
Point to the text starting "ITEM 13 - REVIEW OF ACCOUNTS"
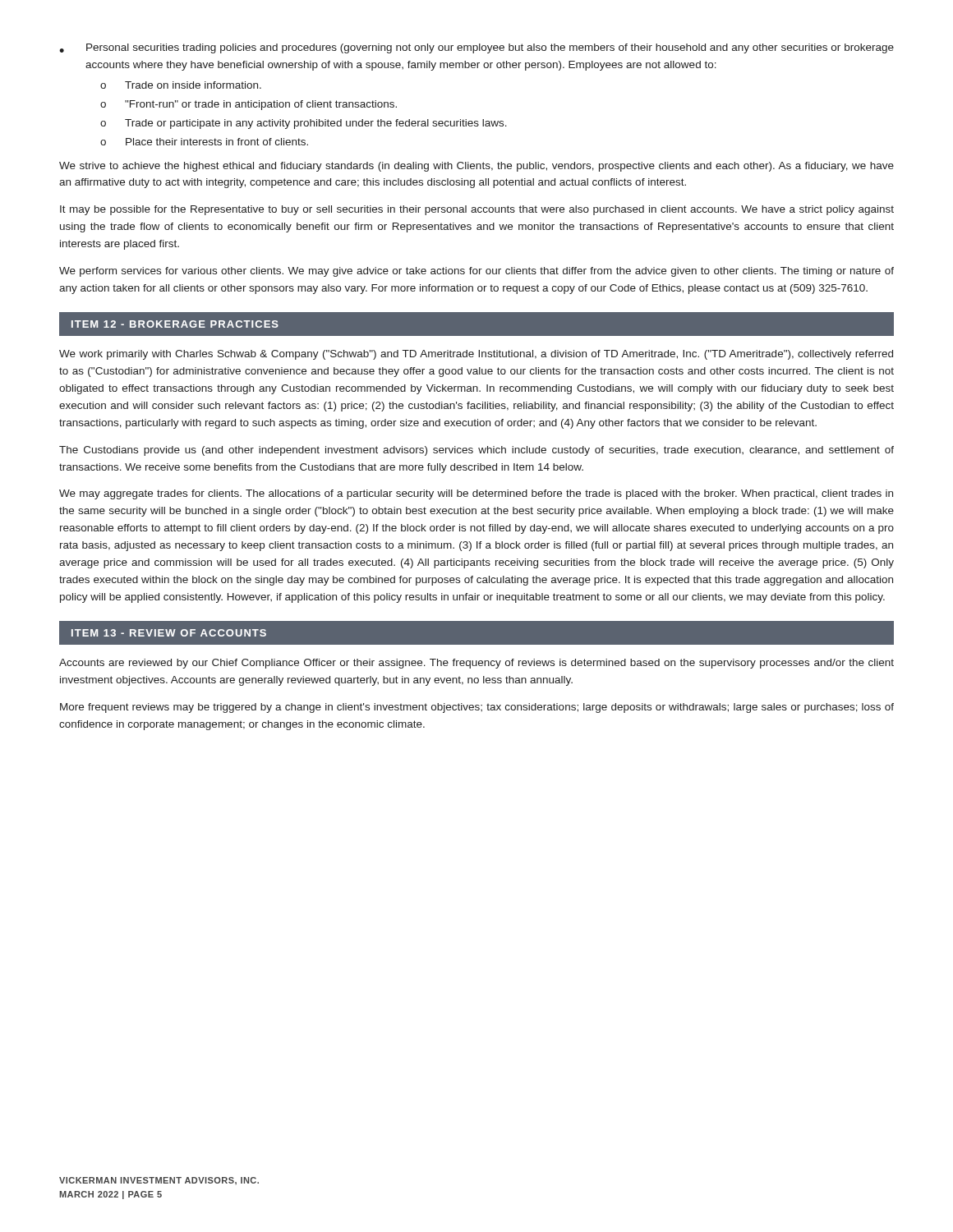169,633
